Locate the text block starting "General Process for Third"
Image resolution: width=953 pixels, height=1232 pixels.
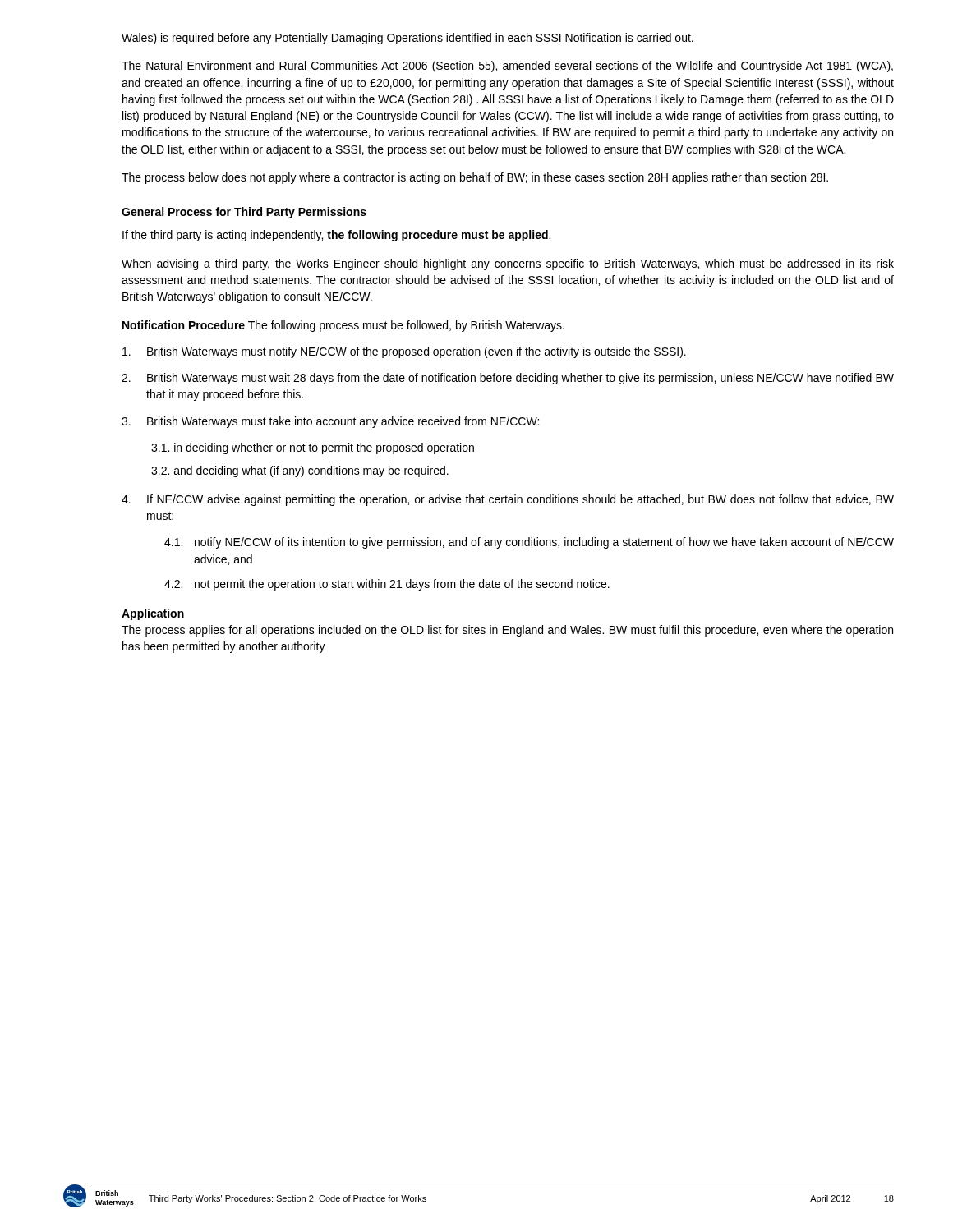coord(244,212)
